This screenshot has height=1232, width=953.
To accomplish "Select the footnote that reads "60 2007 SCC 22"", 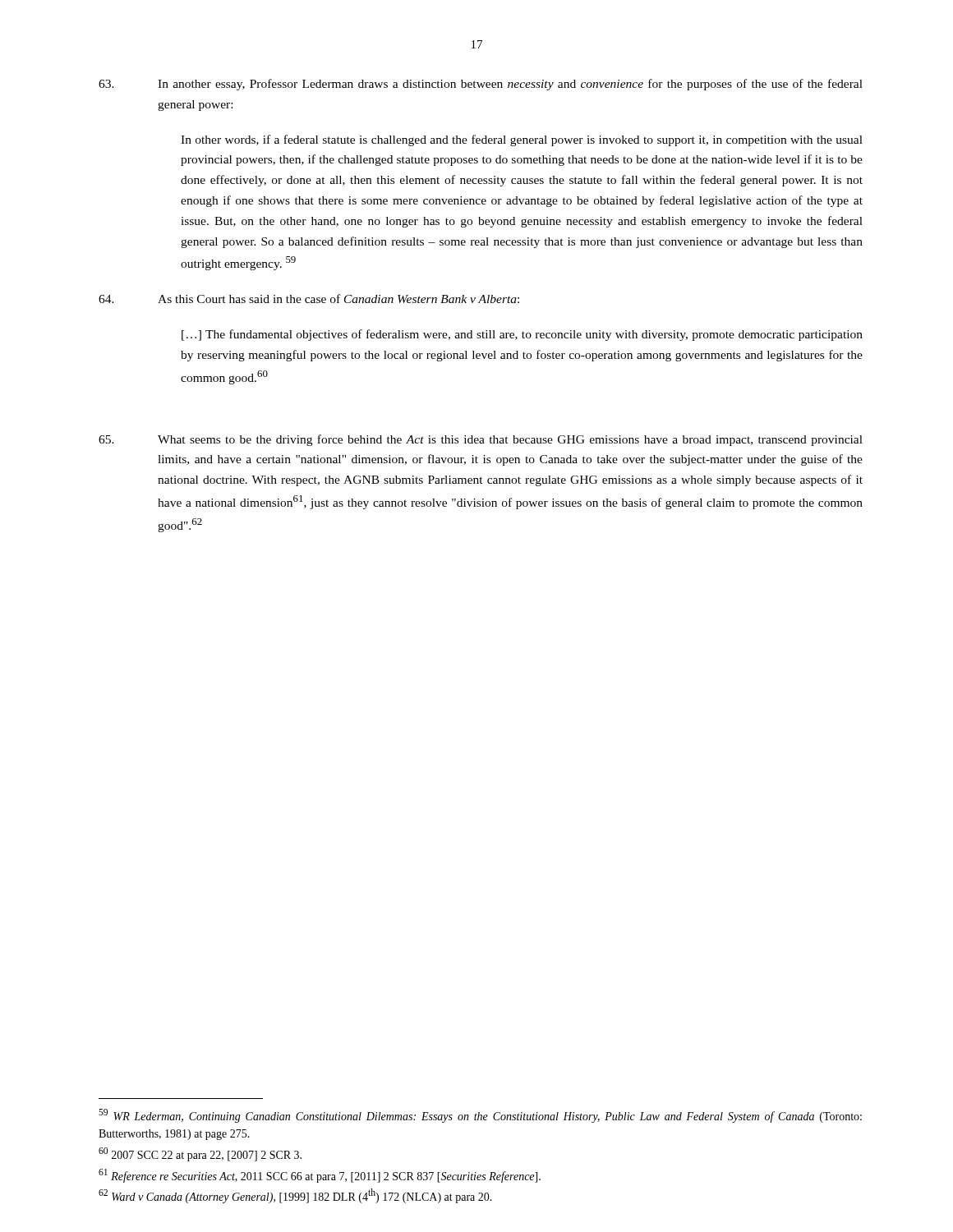I will point(200,1153).
